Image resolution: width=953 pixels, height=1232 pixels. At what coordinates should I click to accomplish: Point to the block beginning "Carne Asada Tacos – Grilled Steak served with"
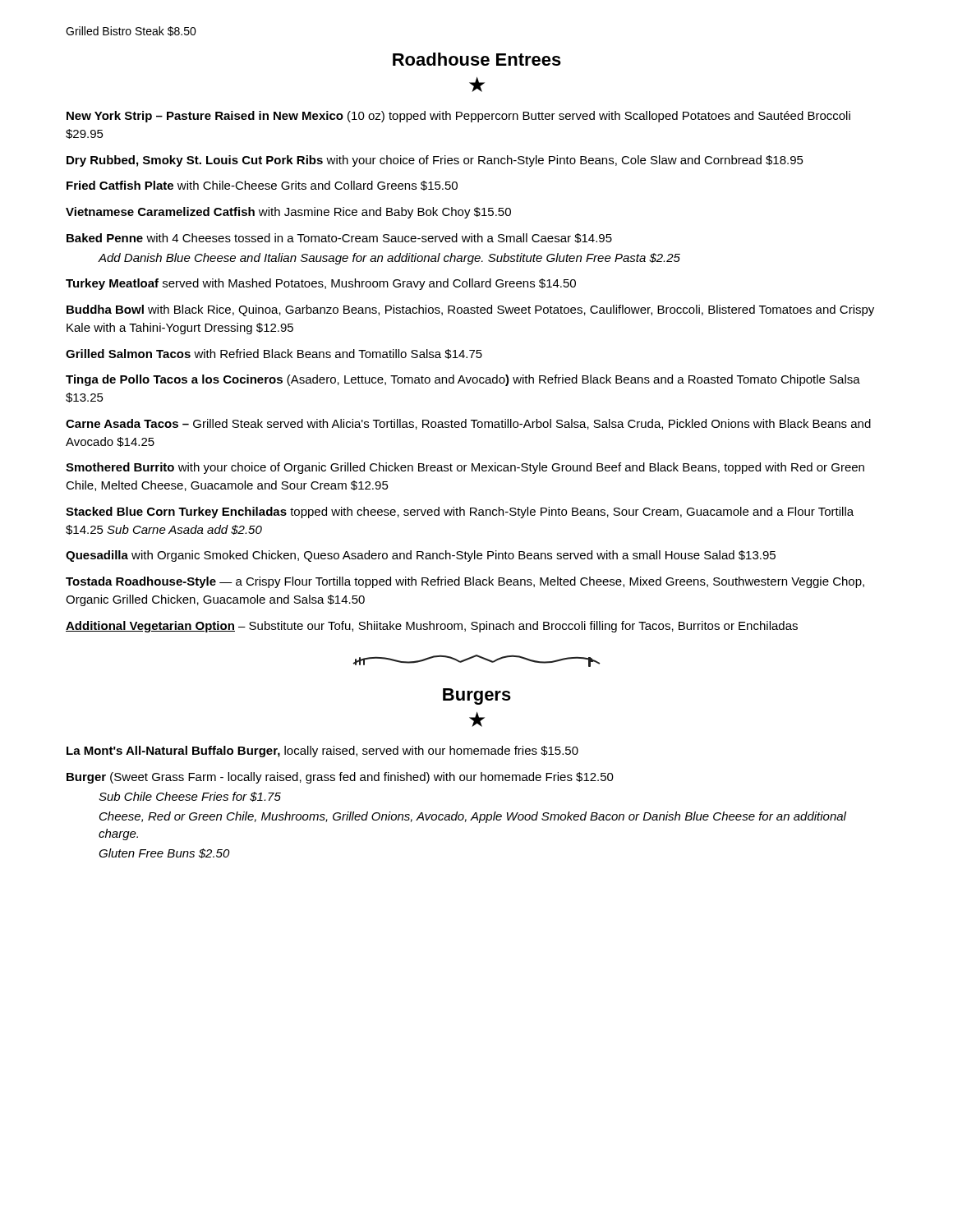(468, 432)
